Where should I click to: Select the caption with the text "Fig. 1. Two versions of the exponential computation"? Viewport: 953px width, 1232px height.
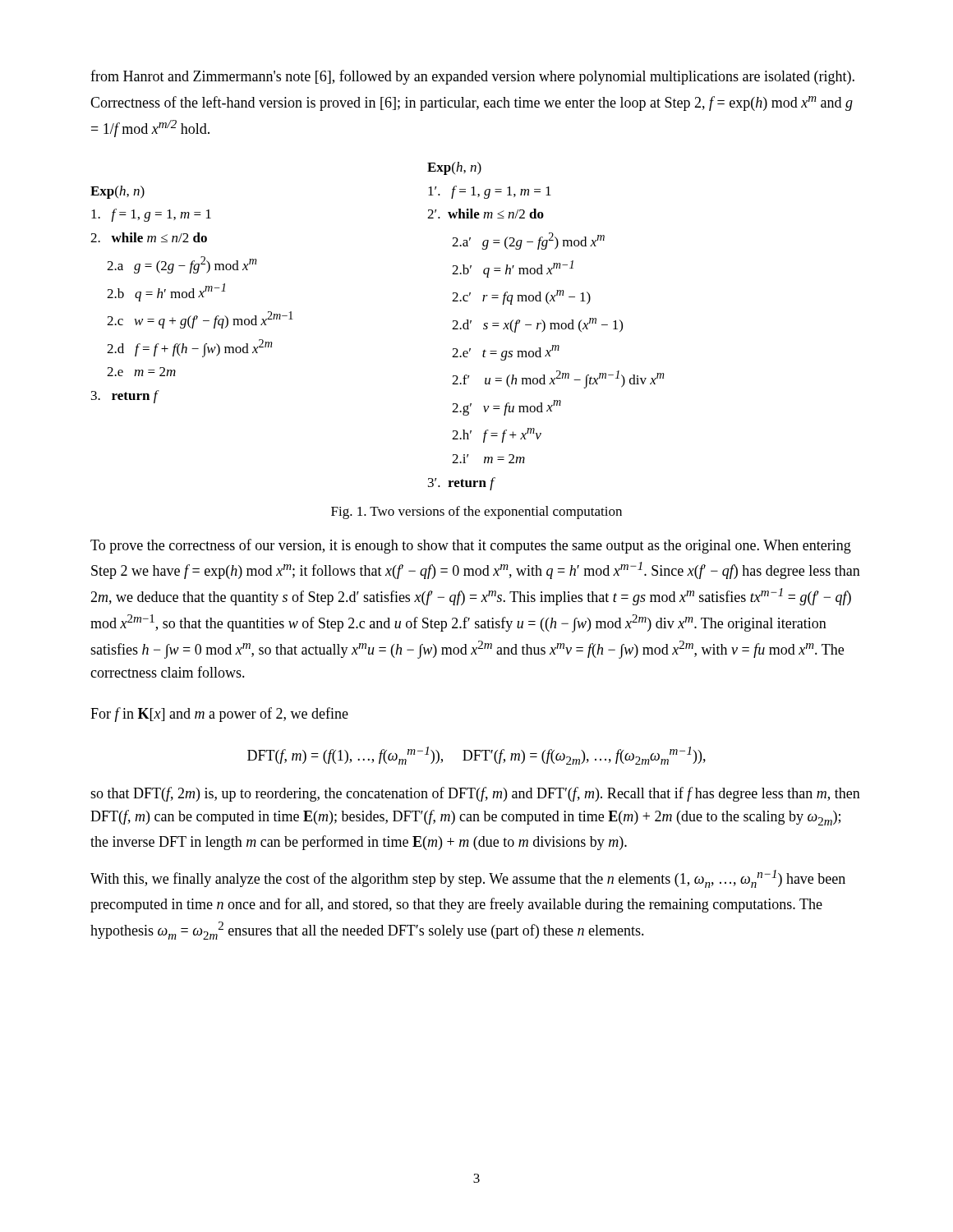tap(476, 511)
